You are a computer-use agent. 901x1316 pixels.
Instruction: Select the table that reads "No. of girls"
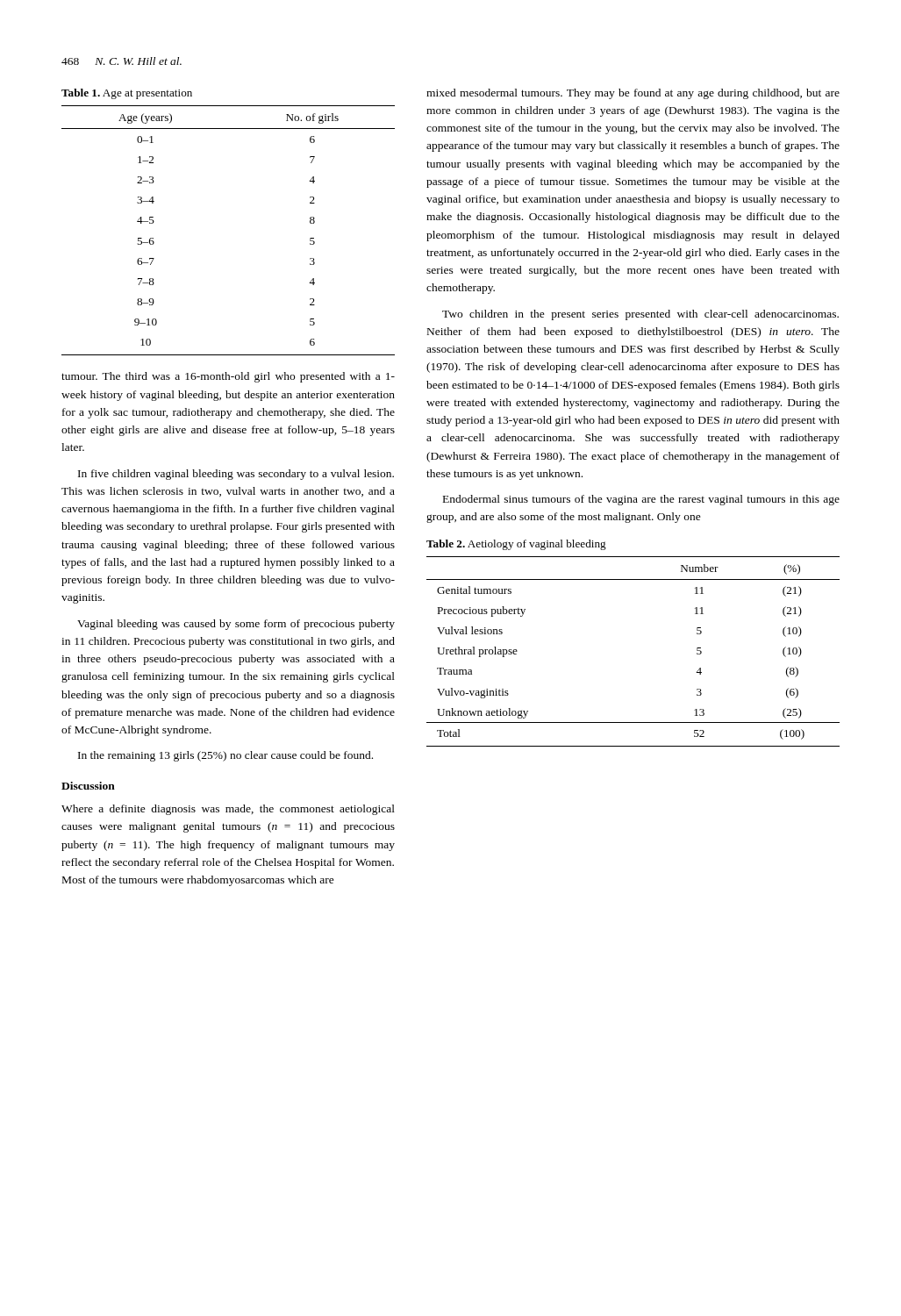coord(228,230)
